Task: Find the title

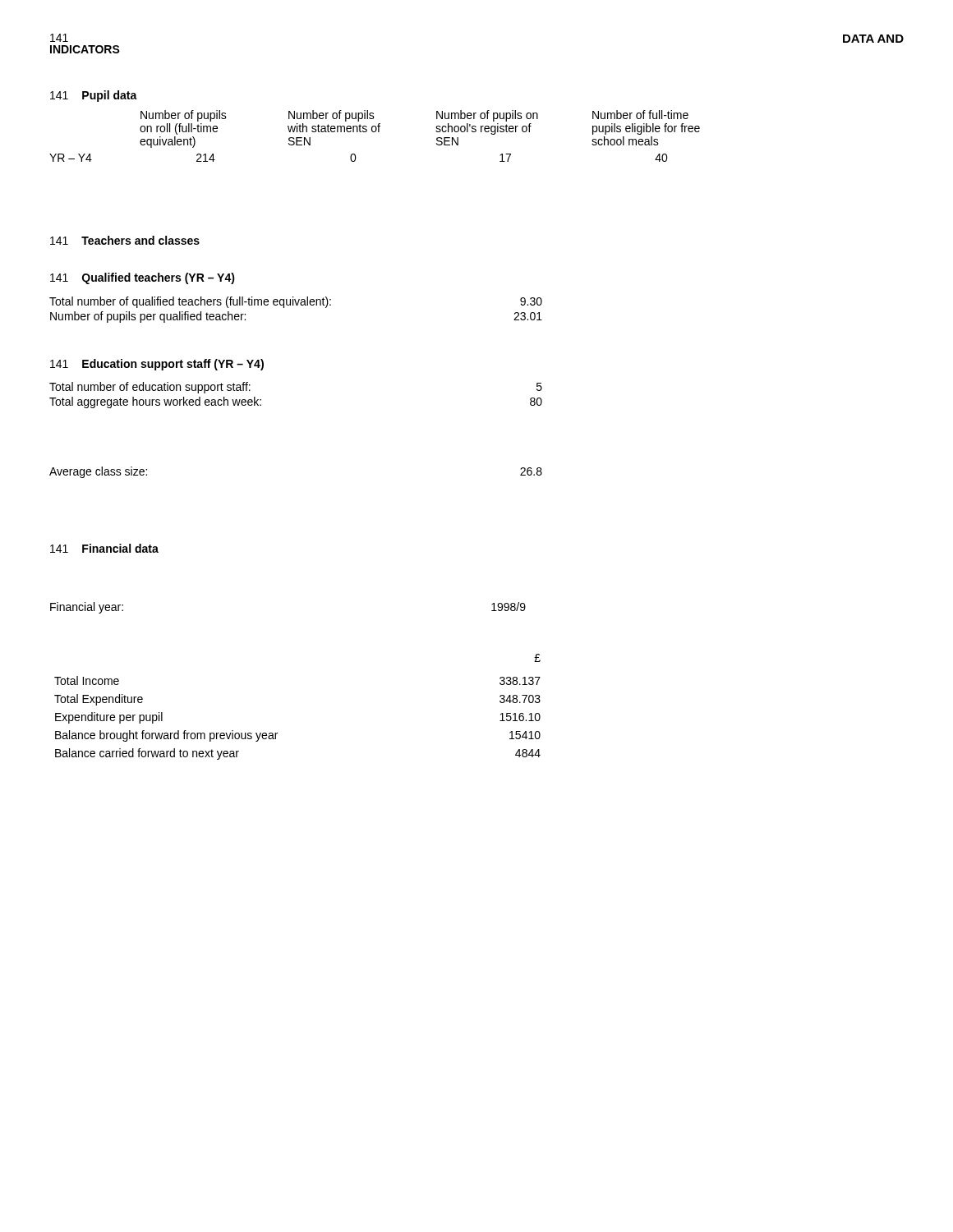Action: [x=85, y=49]
